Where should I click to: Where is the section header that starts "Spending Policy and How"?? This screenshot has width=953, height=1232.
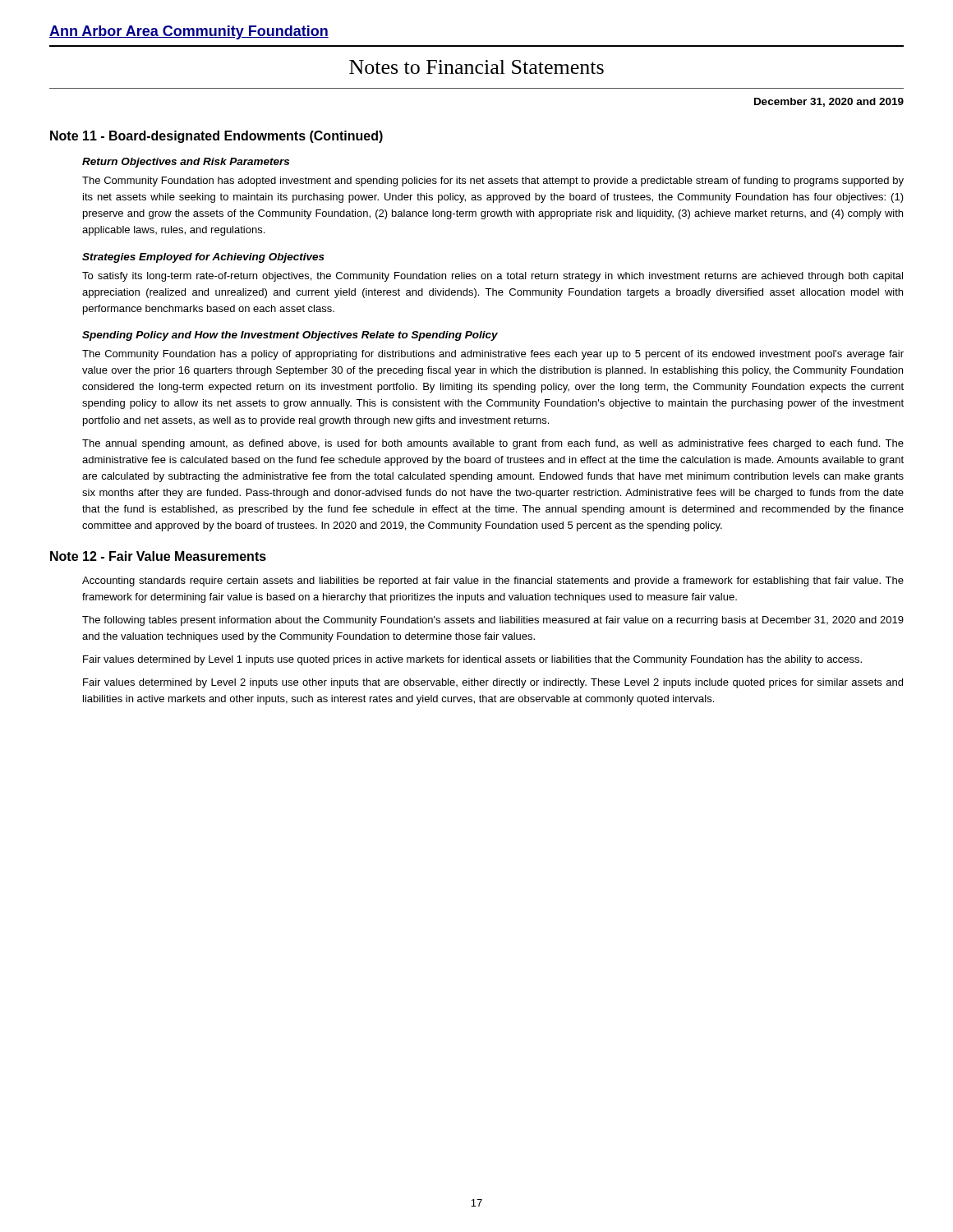pyautogui.click(x=290, y=335)
